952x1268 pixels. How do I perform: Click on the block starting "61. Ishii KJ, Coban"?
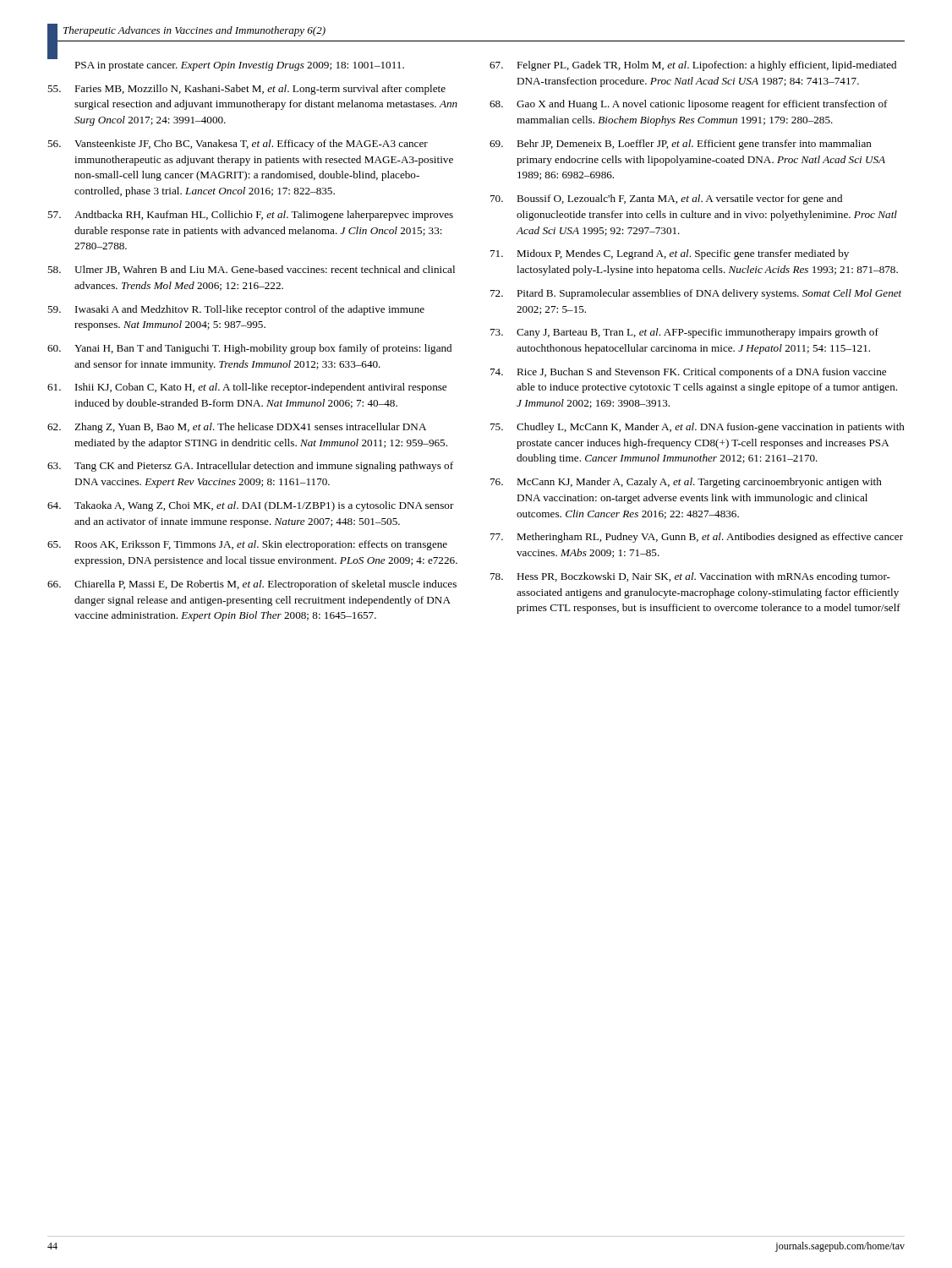[255, 396]
